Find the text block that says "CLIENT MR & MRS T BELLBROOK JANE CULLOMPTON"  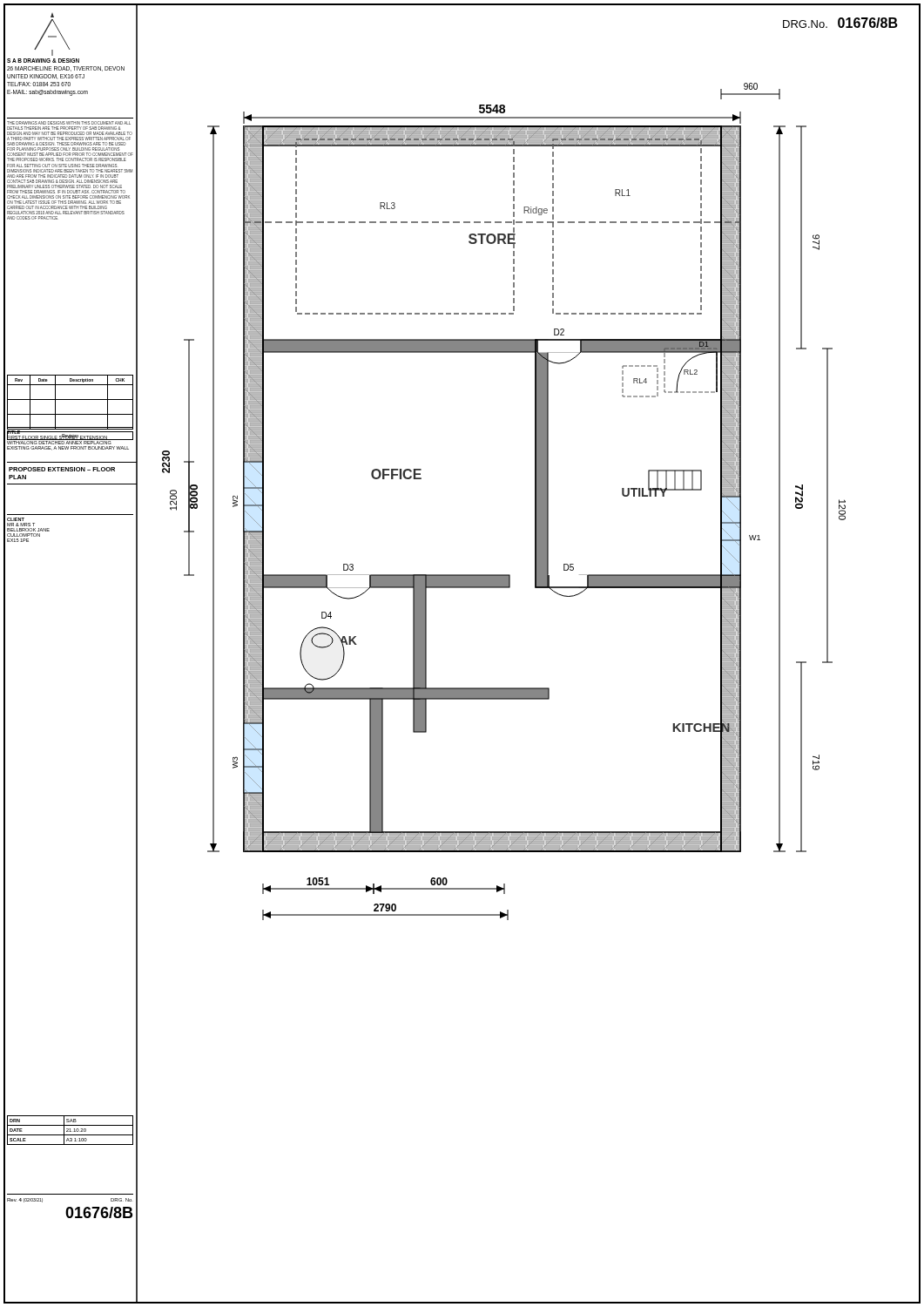point(28,530)
